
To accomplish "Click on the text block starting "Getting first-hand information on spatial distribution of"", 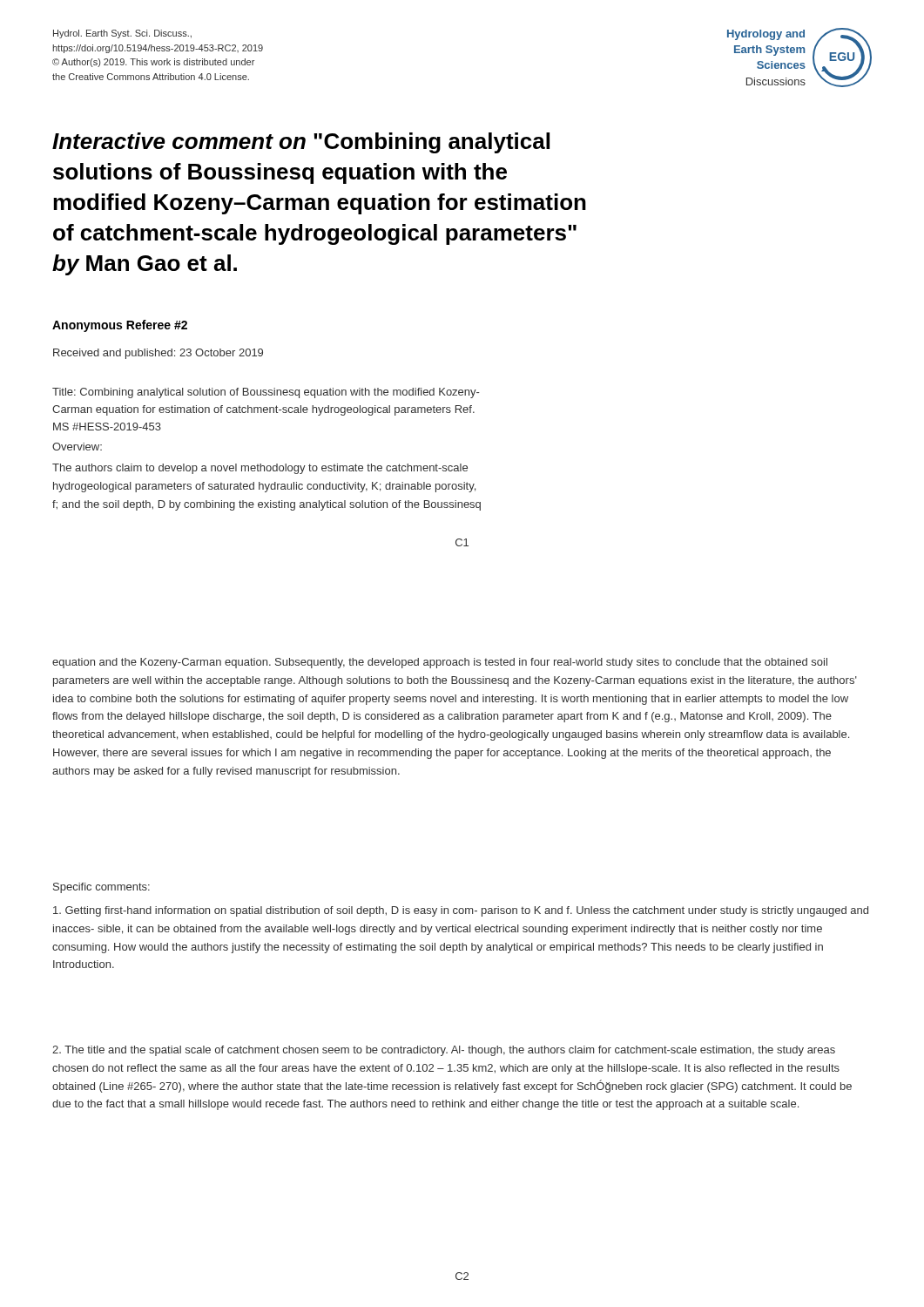I will pos(461,937).
